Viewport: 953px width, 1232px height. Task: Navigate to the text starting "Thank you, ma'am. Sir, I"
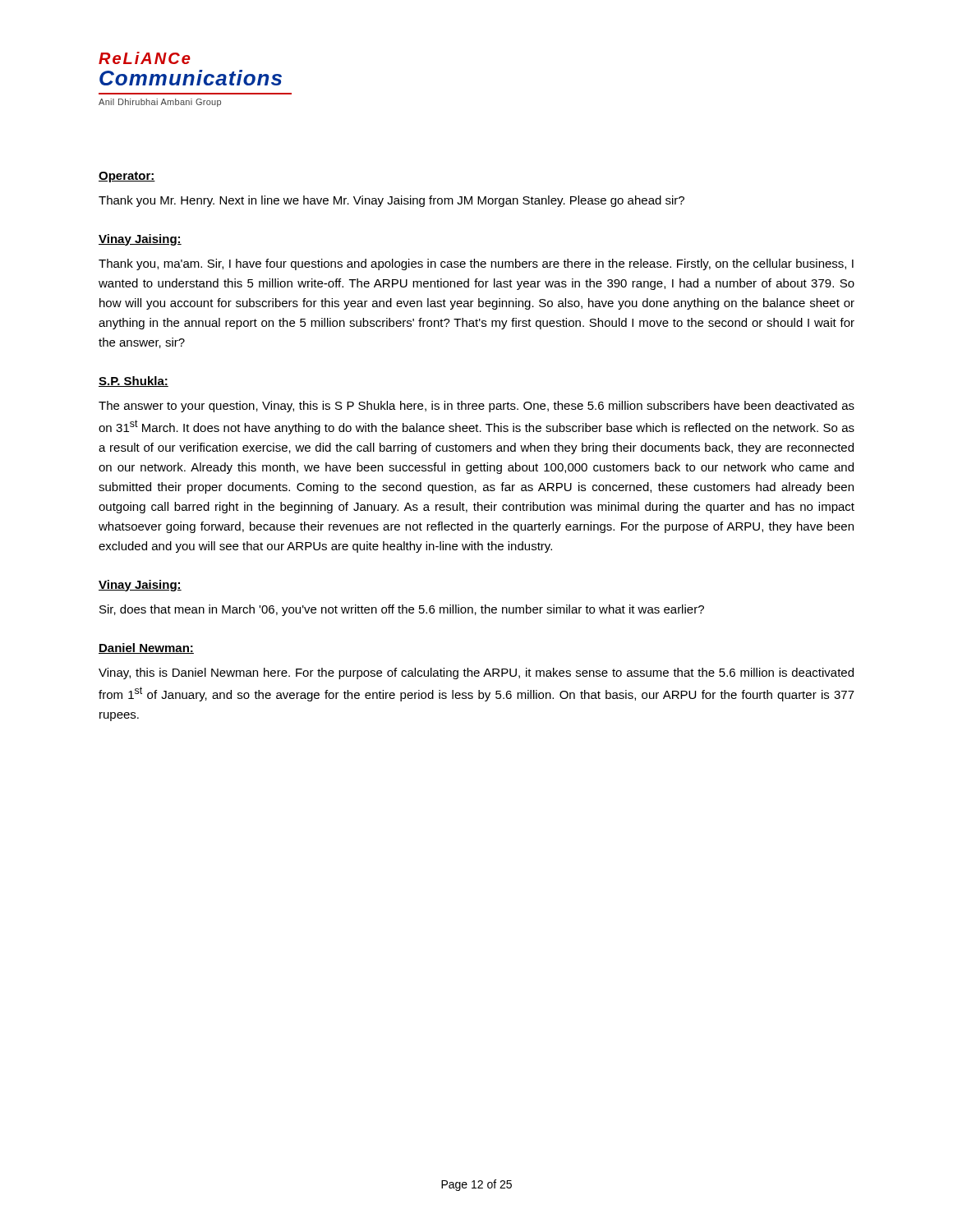[476, 302]
